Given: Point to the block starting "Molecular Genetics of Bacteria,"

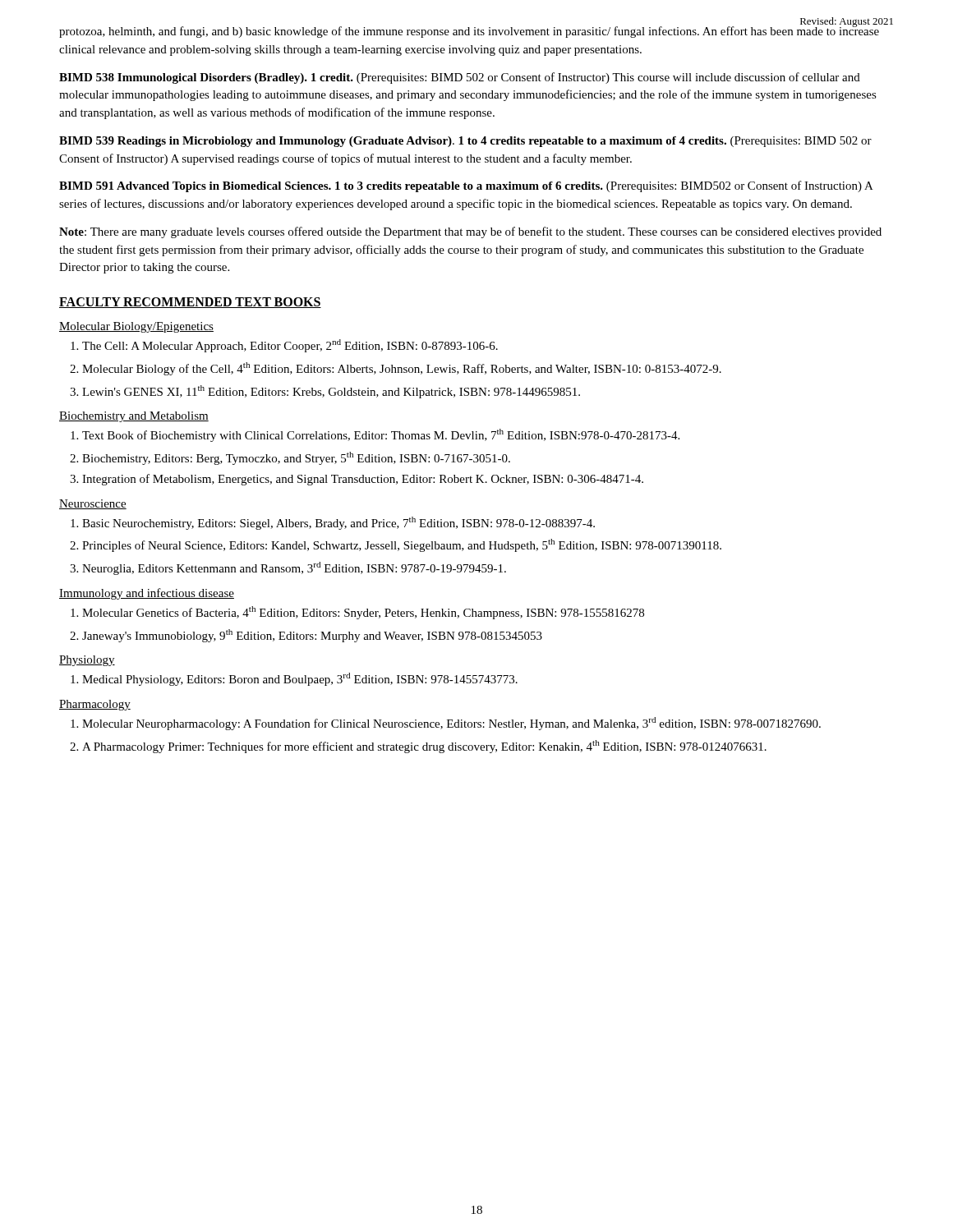Looking at the screenshot, I should tap(363, 611).
